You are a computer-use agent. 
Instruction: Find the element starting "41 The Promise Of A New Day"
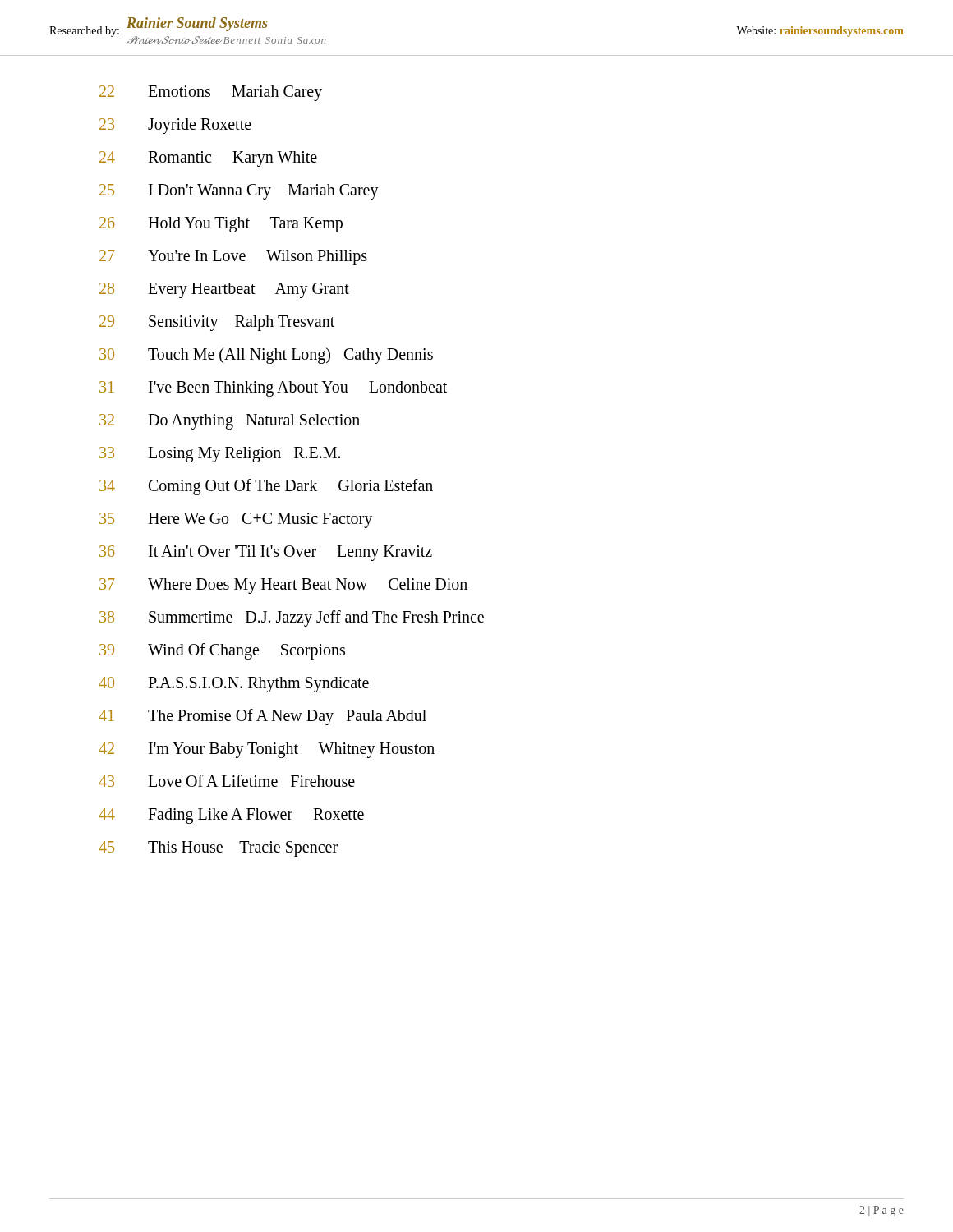tap(263, 715)
